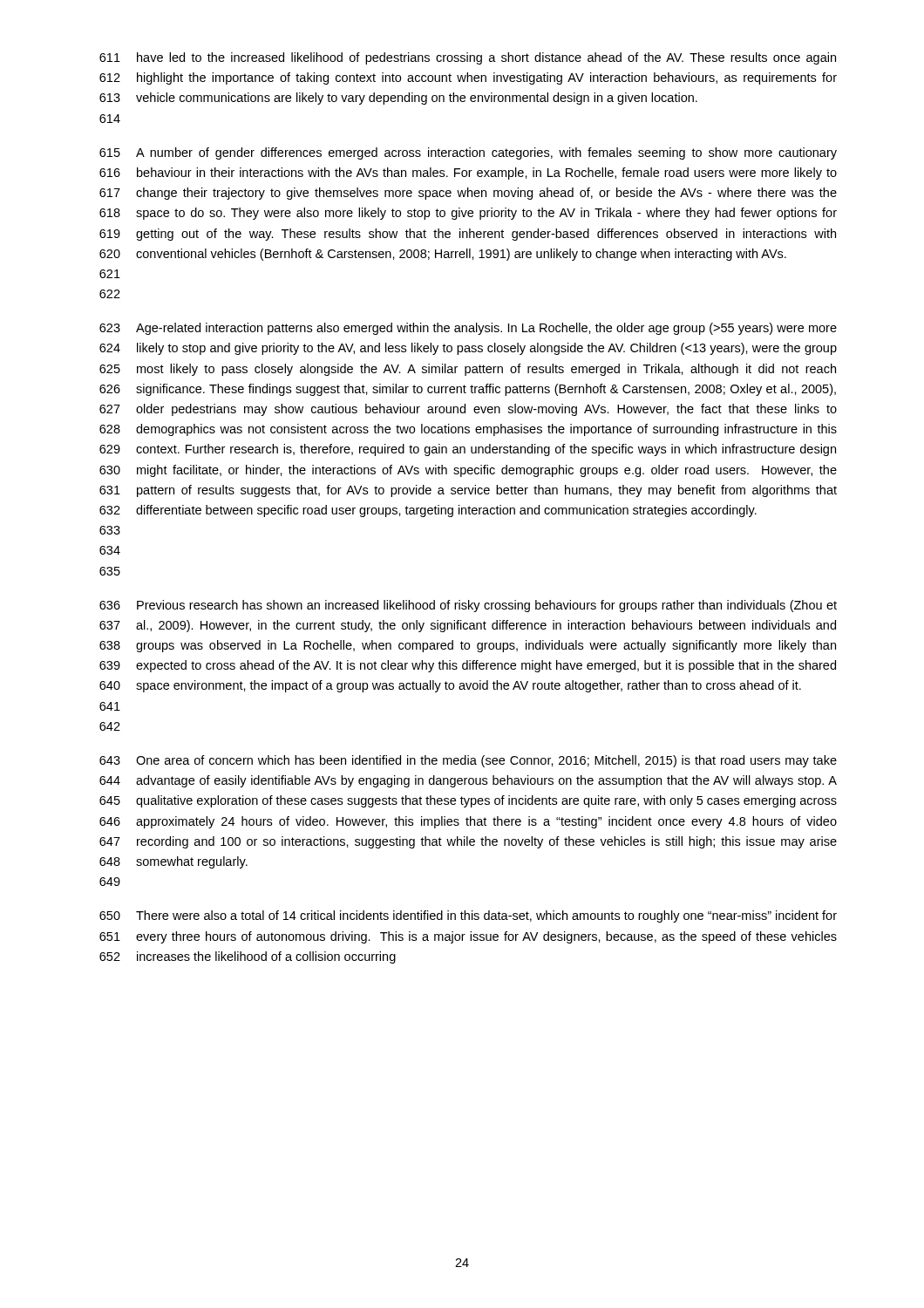This screenshot has width=924, height=1308.
Task: Select the text block that says "623 624 625"
Action: (x=462, y=450)
